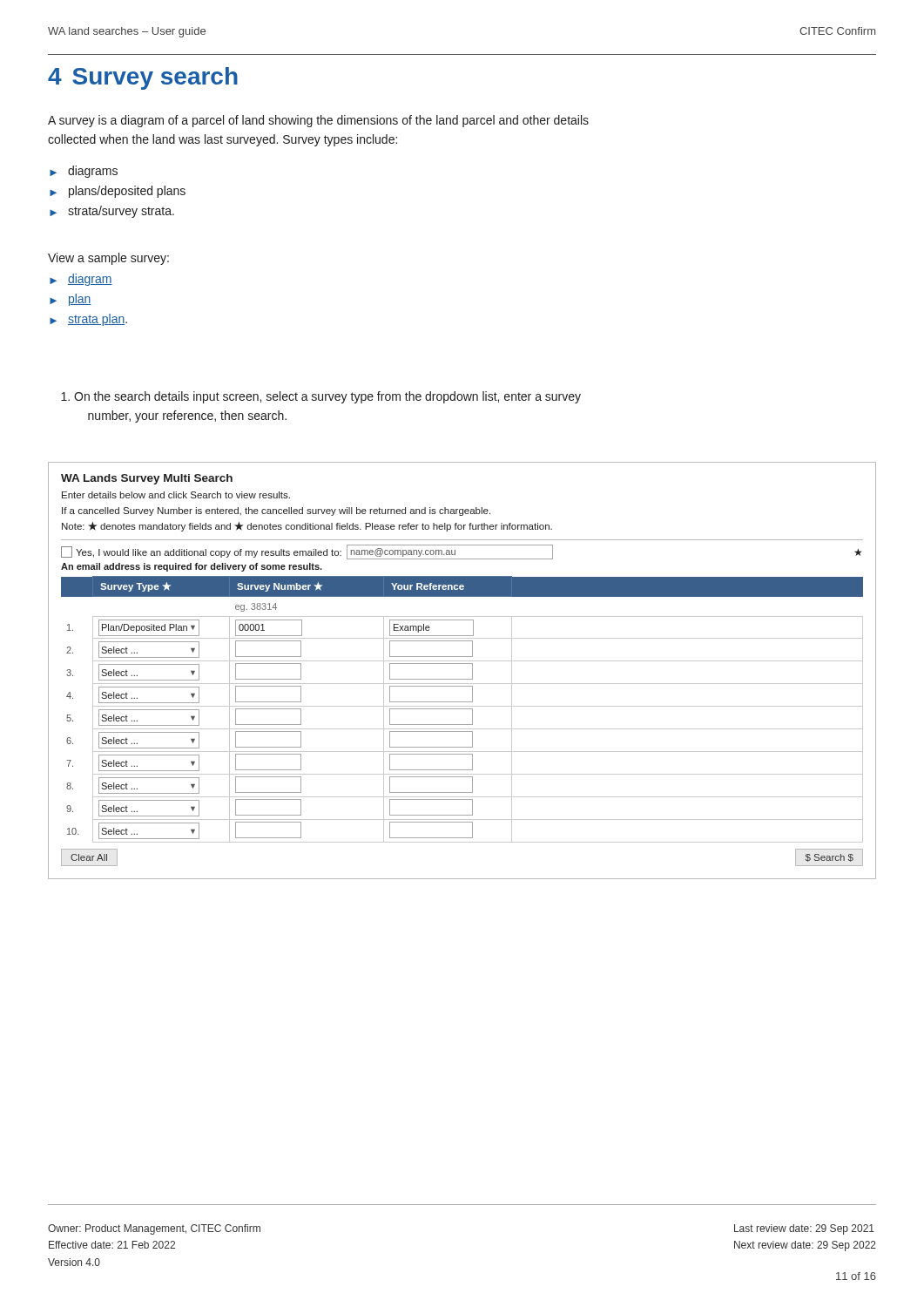
Task: Find the text starting "►strata/survey strata."
Action: click(111, 211)
